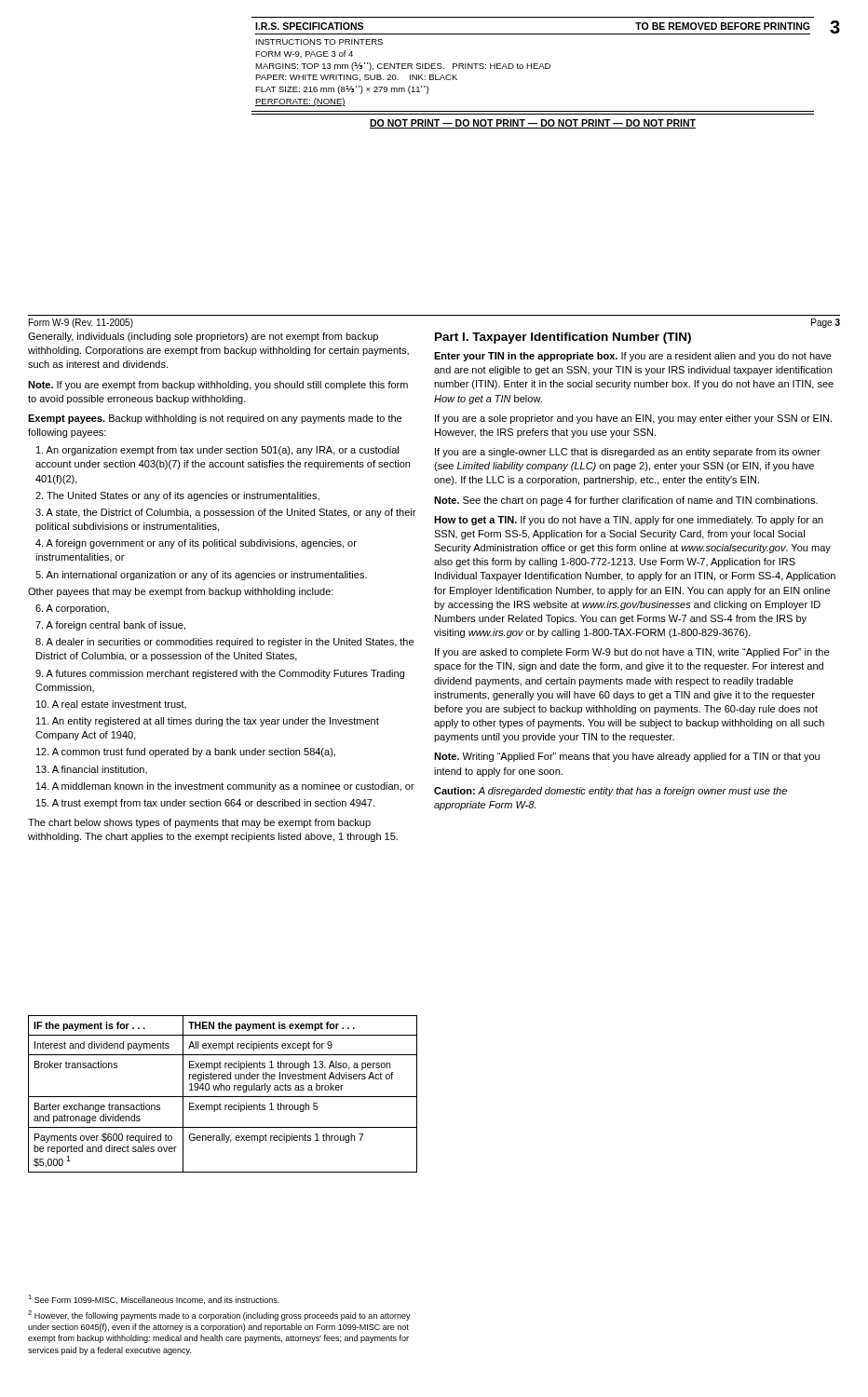
Task: Find the block starting "9. A futures"
Action: pyautogui.click(x=220, y=680)
